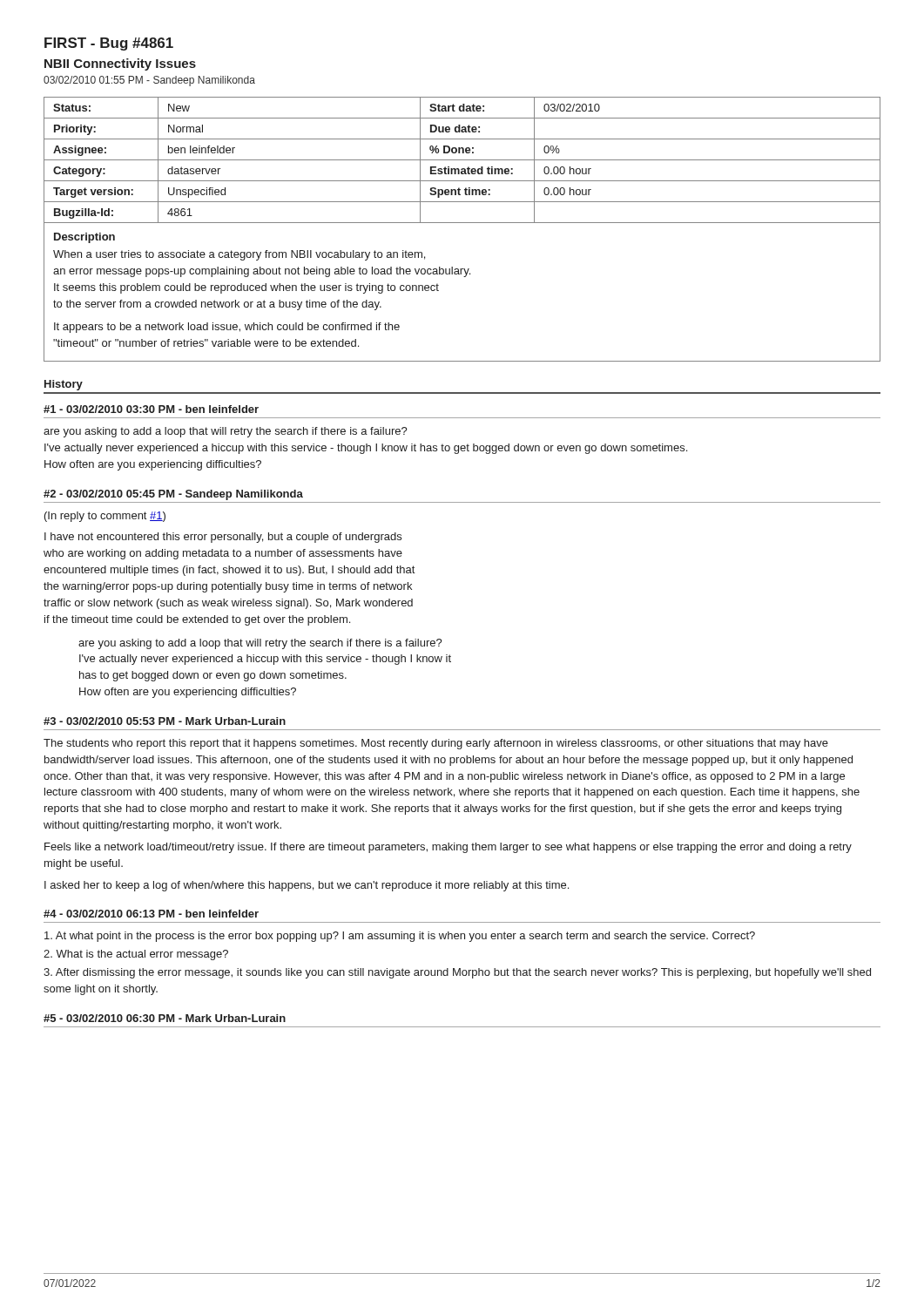The height and width of the screenshot is (1307, 924).
Task: Click on the list item with the text "At what point in"
Action: click(x=399, y=936)
